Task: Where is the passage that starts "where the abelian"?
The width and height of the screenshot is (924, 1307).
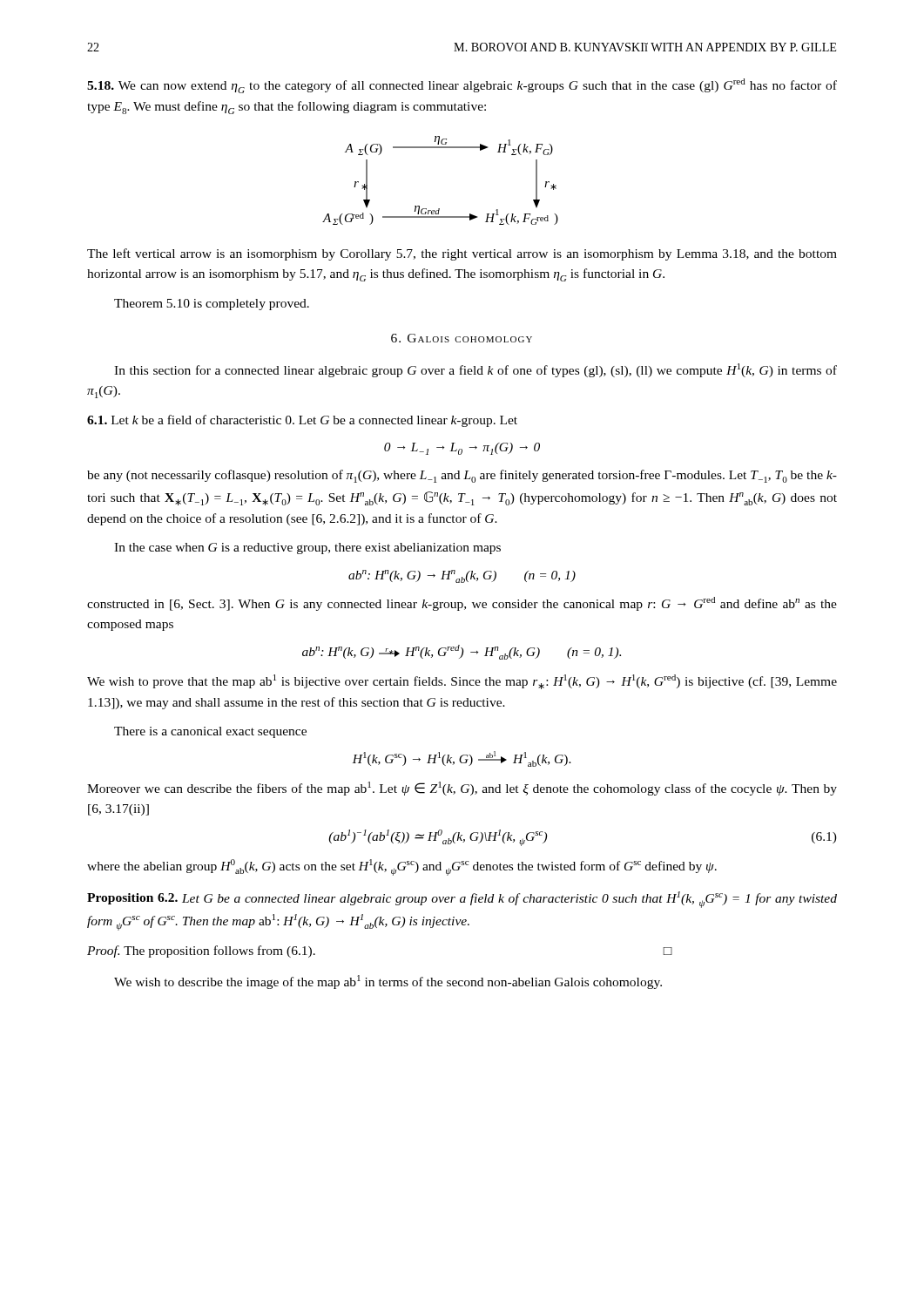Action: pyautogui.click(x=402, y=866)
